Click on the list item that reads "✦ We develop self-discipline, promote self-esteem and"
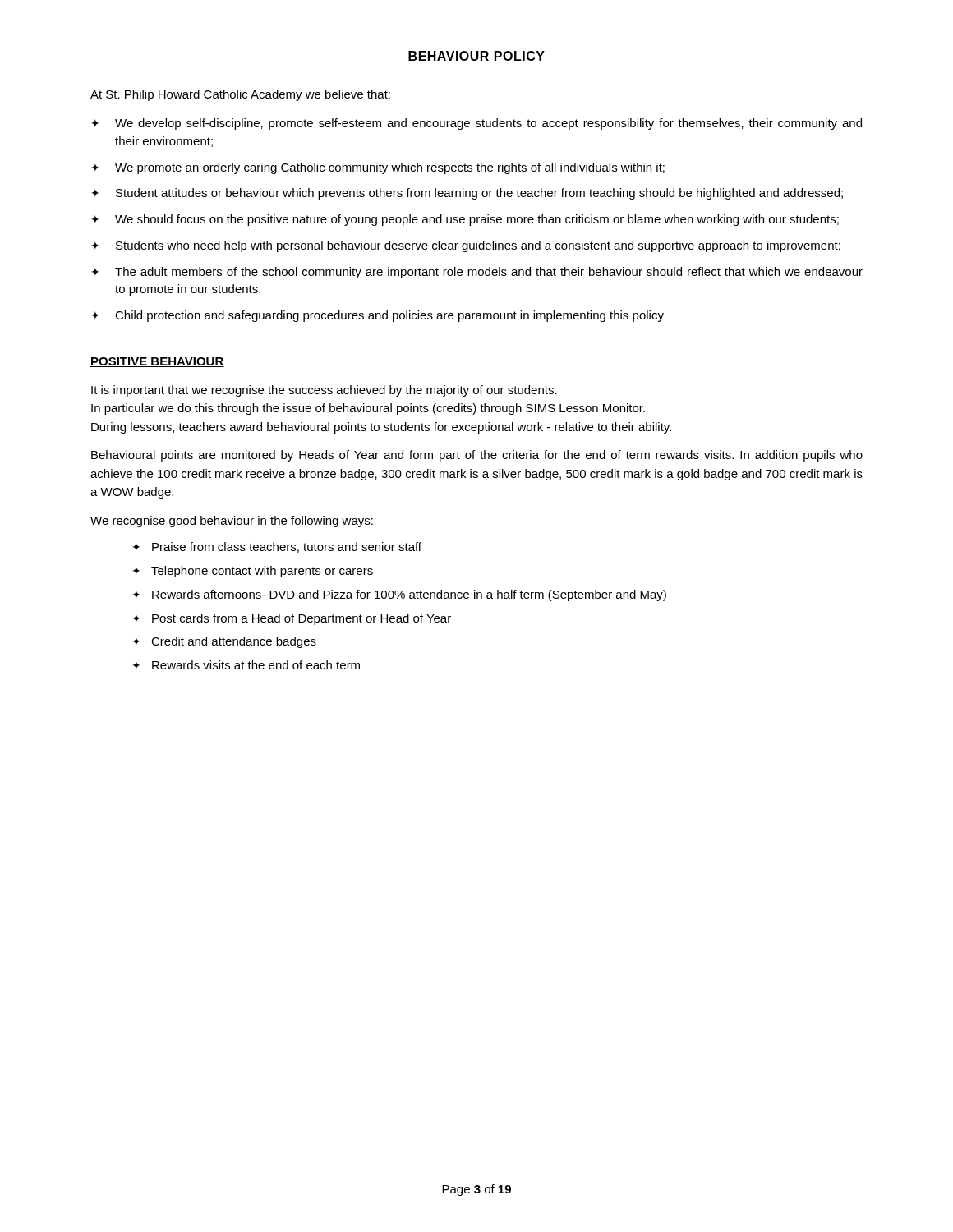 476,132
